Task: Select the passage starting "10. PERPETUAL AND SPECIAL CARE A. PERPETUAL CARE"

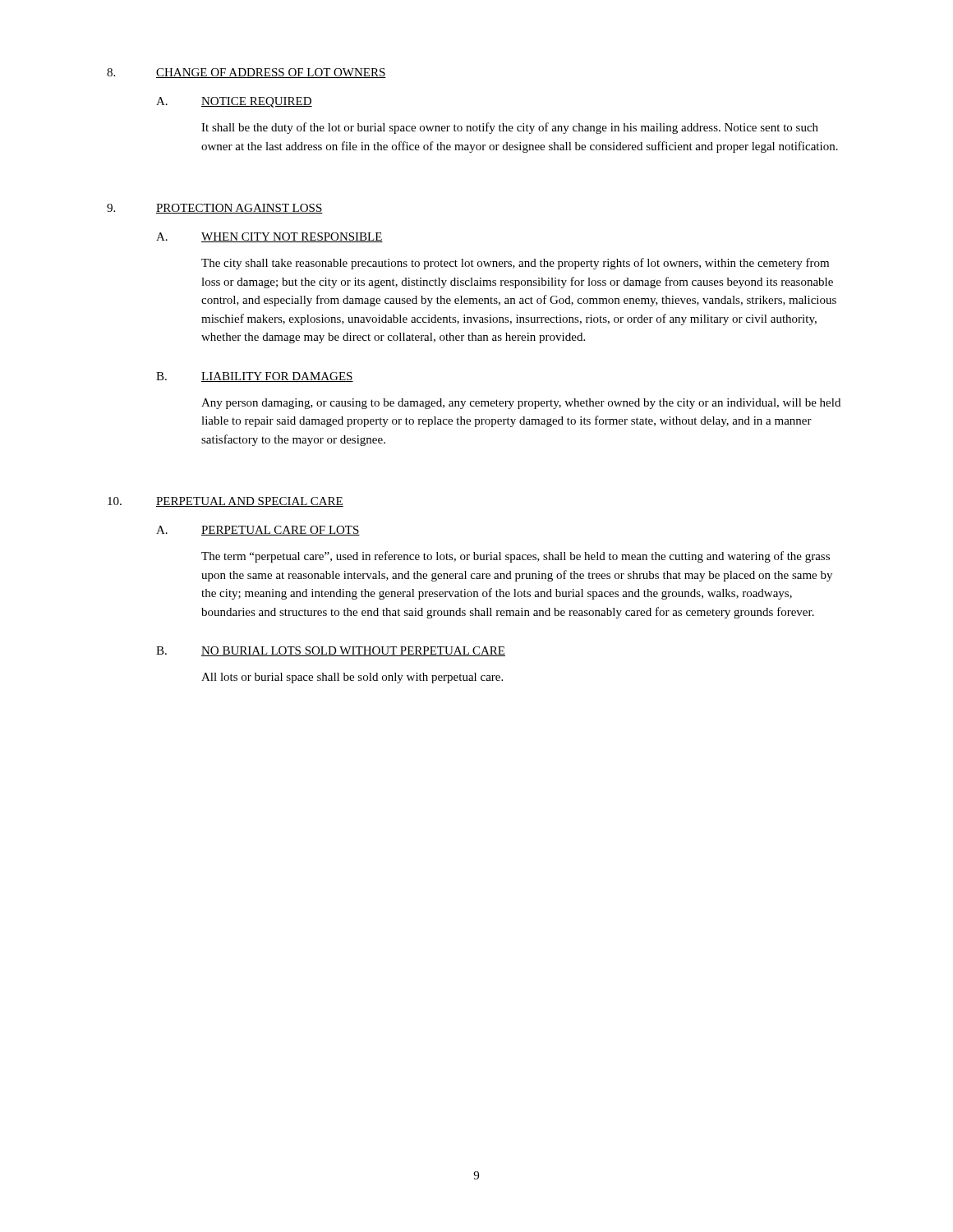Action: click(x=476, y=598)
